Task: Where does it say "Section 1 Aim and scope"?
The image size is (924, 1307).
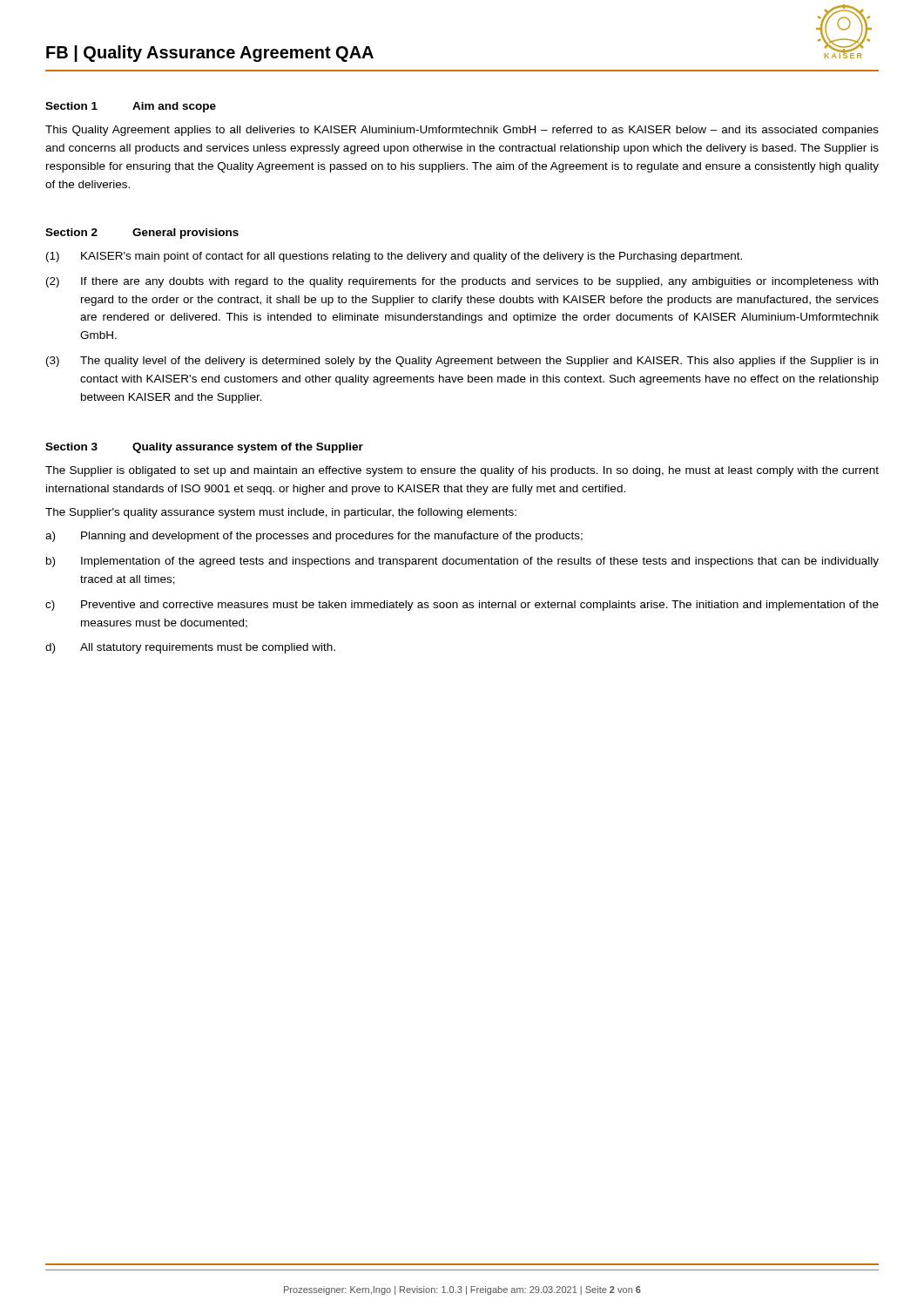Action: tap(131, 106)
